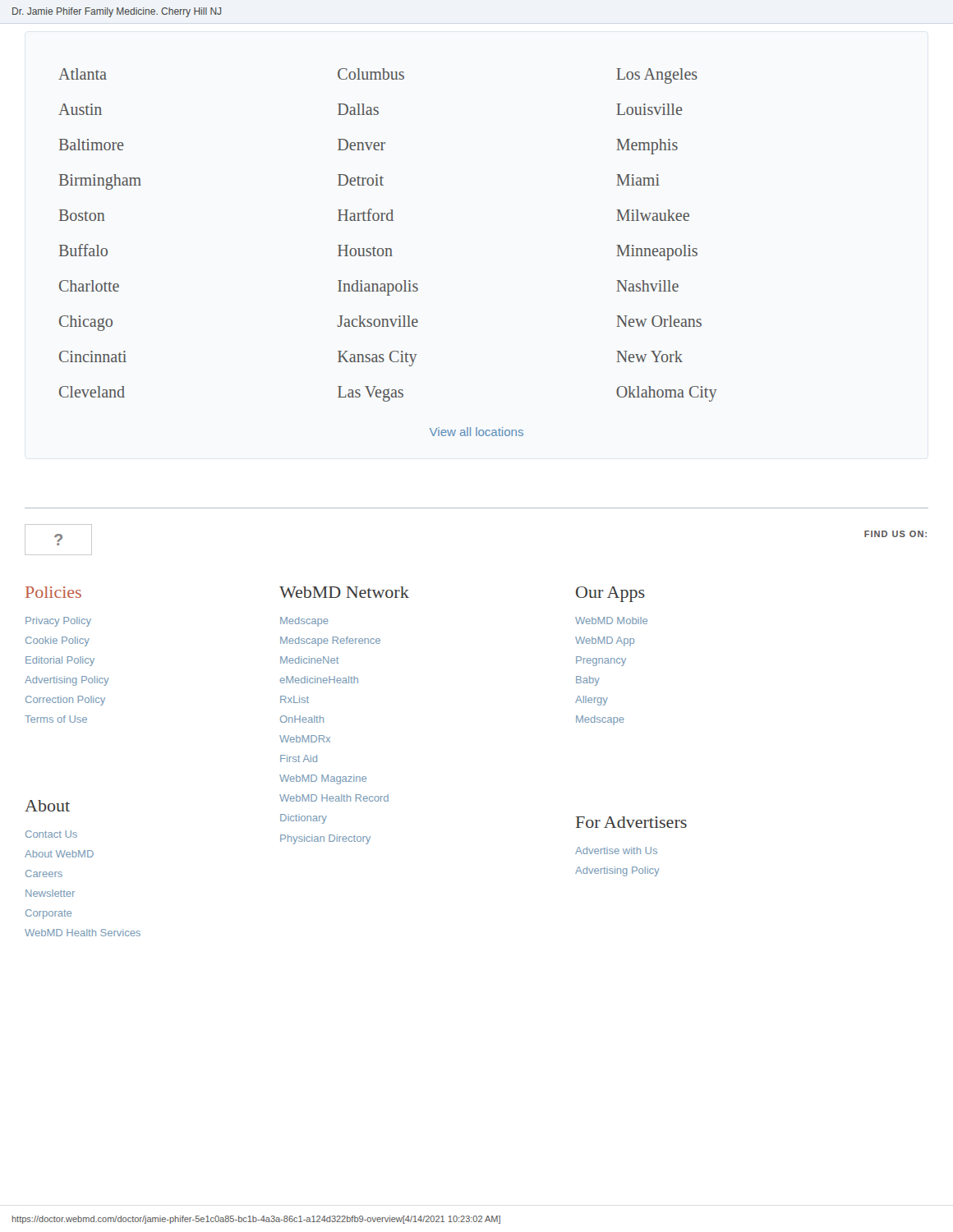Find the text containing "View all locations"

tap(476, 432)
